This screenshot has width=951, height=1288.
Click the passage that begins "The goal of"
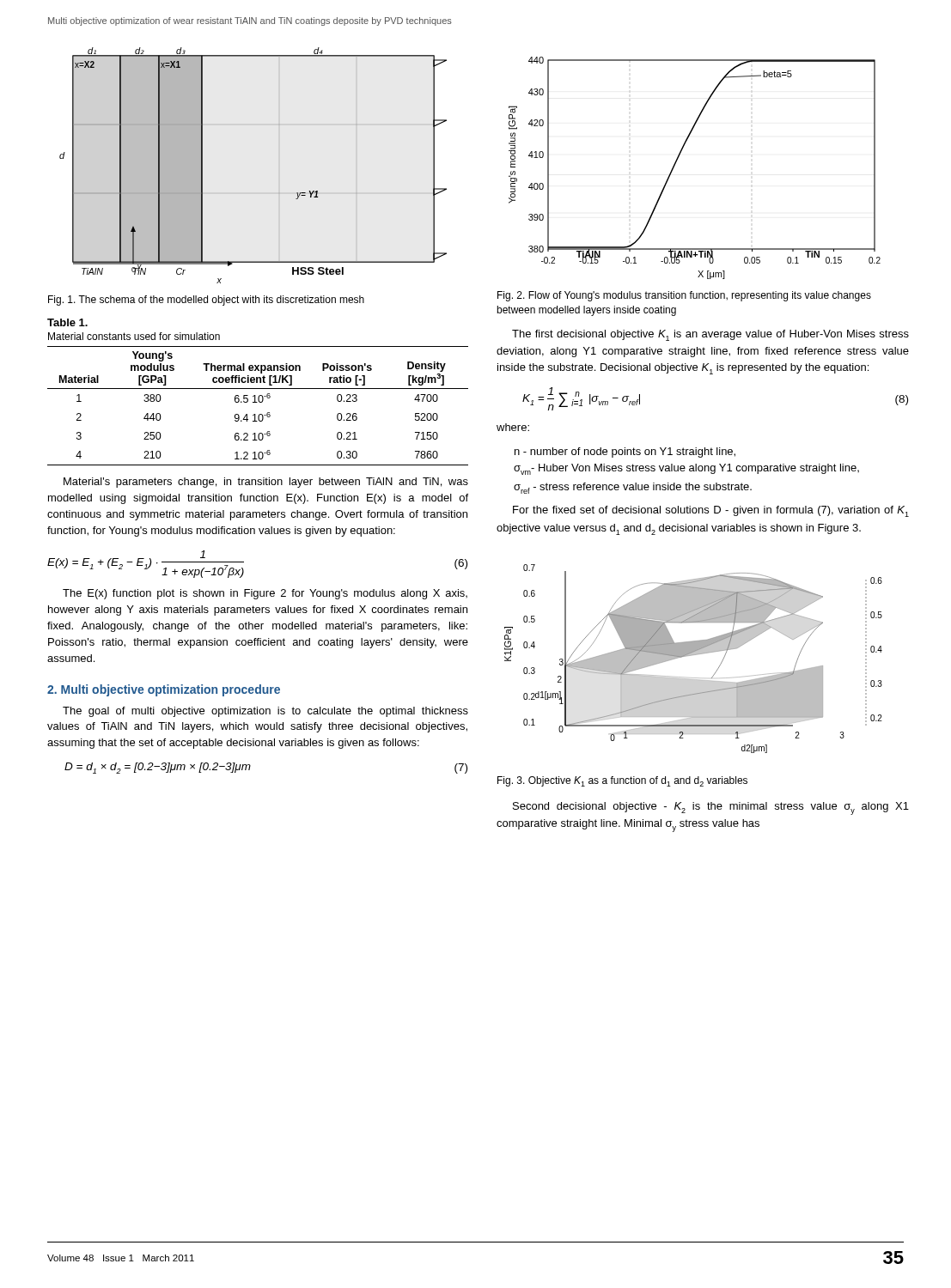coord(258,727)
